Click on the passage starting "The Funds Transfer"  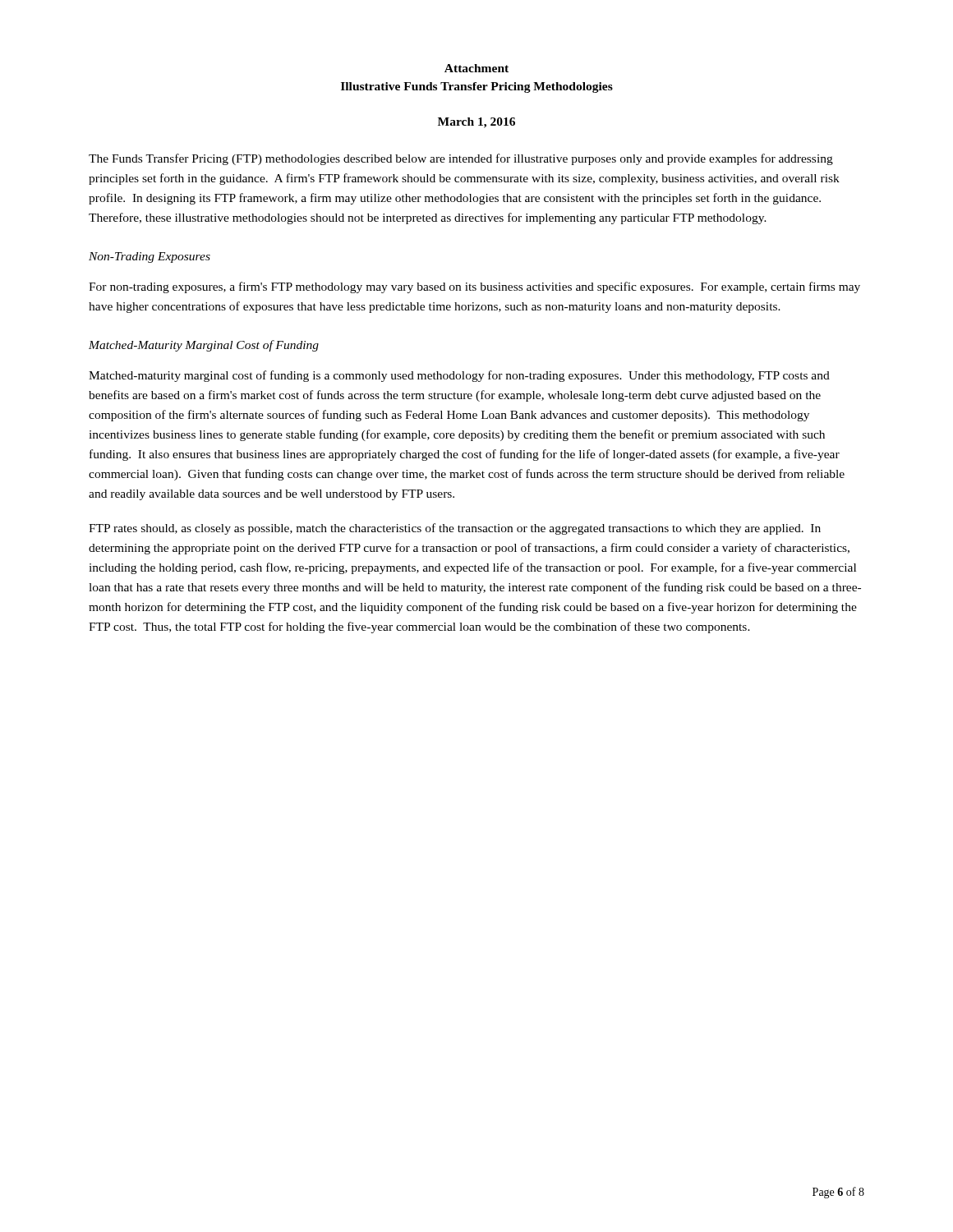[464, 188]
